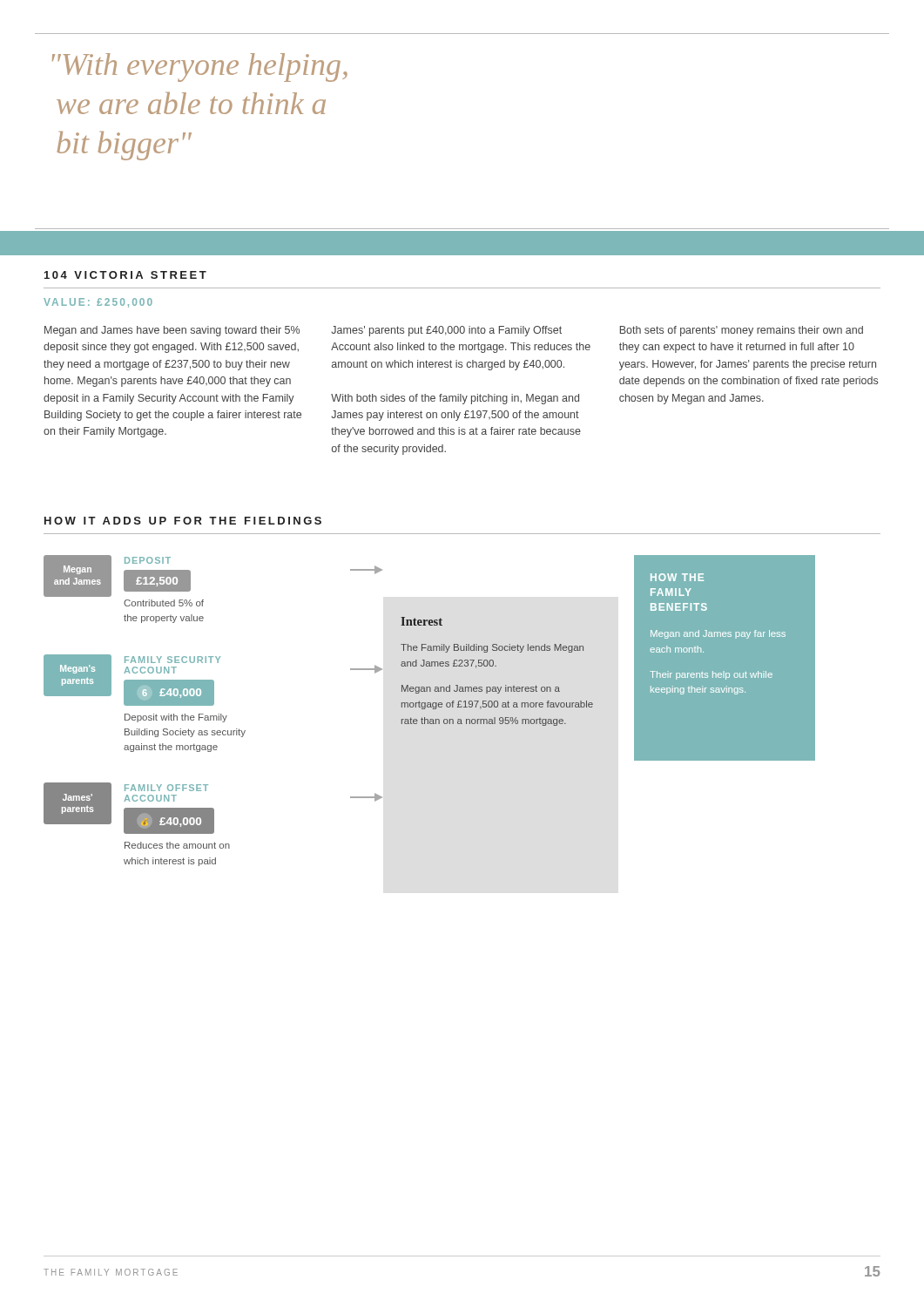
Task: Click on the text block with the text "Megan and James have been saving toward"
Action: coord(173,381)
